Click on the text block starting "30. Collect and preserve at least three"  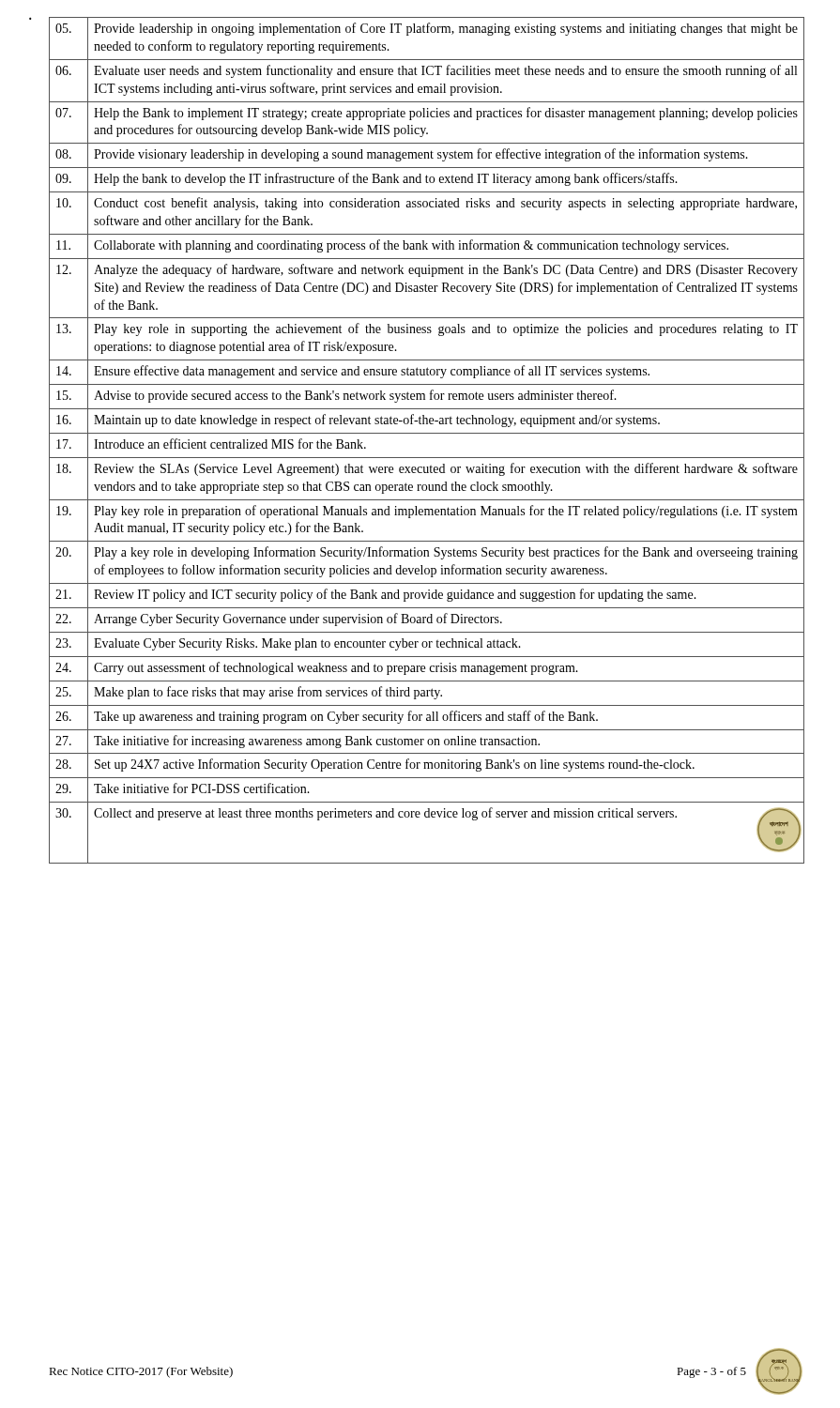pyautogui.click(x=427, y=833)
